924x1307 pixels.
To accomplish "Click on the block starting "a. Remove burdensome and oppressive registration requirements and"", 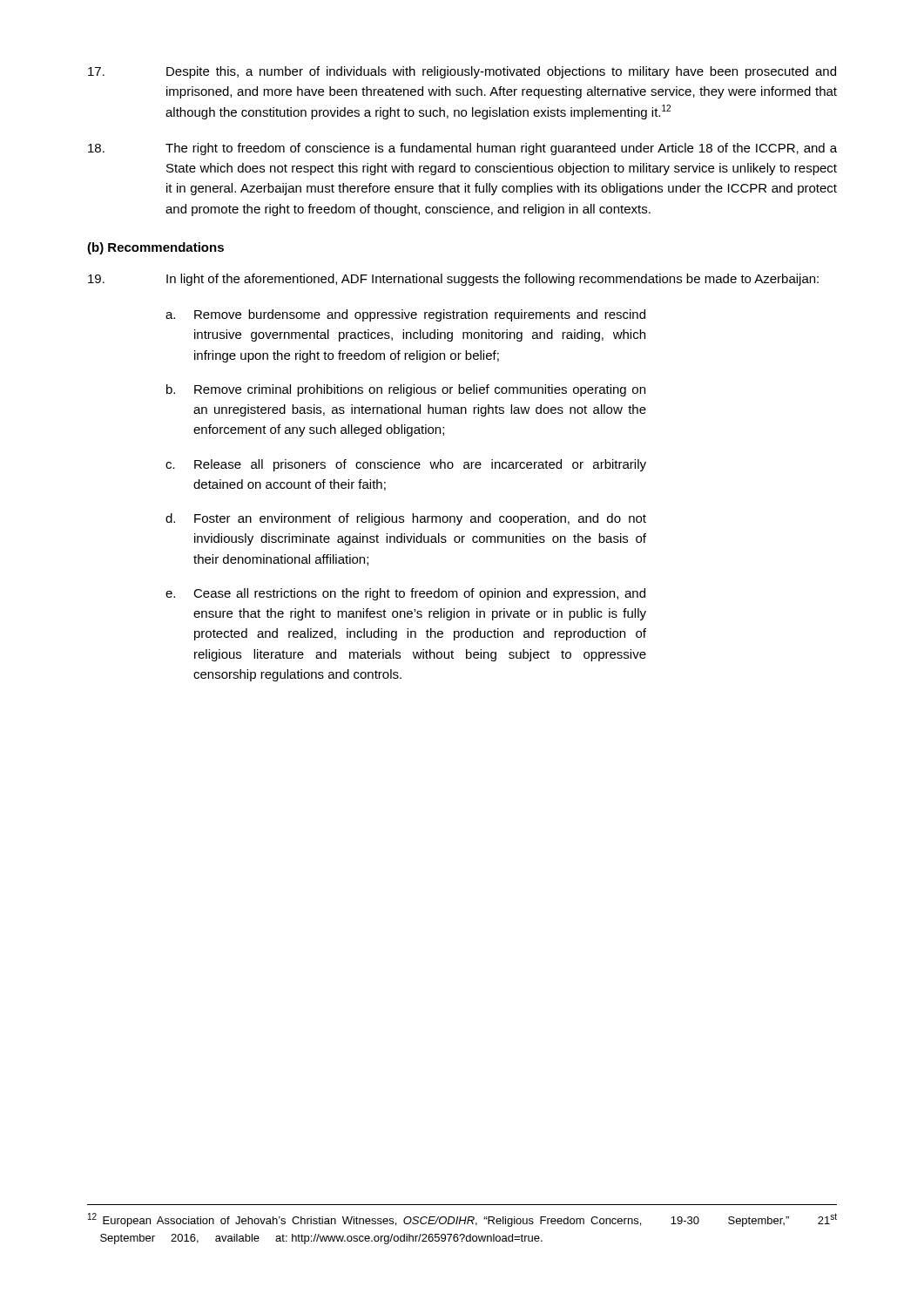I will [406, 335].
